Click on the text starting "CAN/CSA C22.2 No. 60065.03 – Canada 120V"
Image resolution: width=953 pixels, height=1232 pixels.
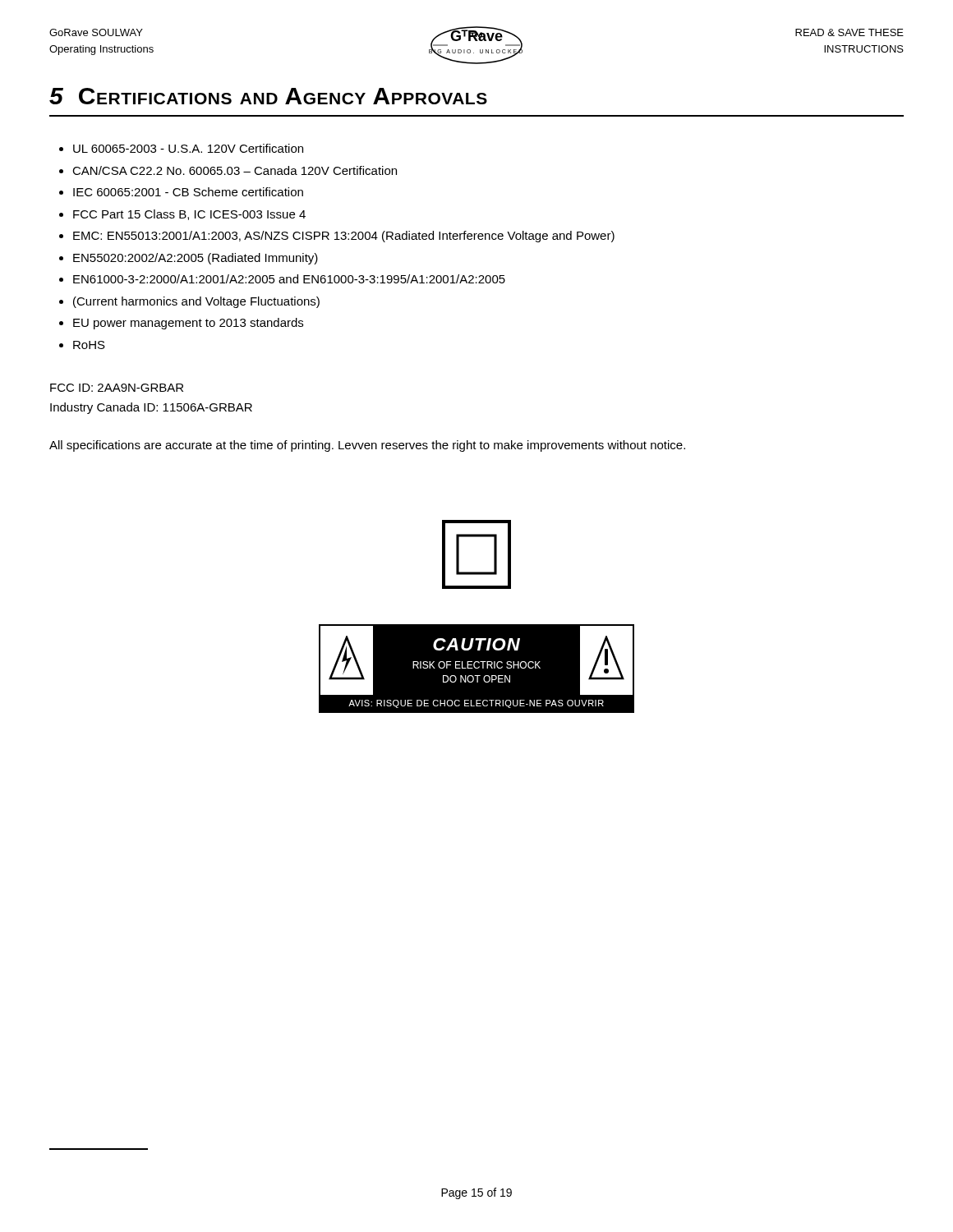tap(235, 170)
